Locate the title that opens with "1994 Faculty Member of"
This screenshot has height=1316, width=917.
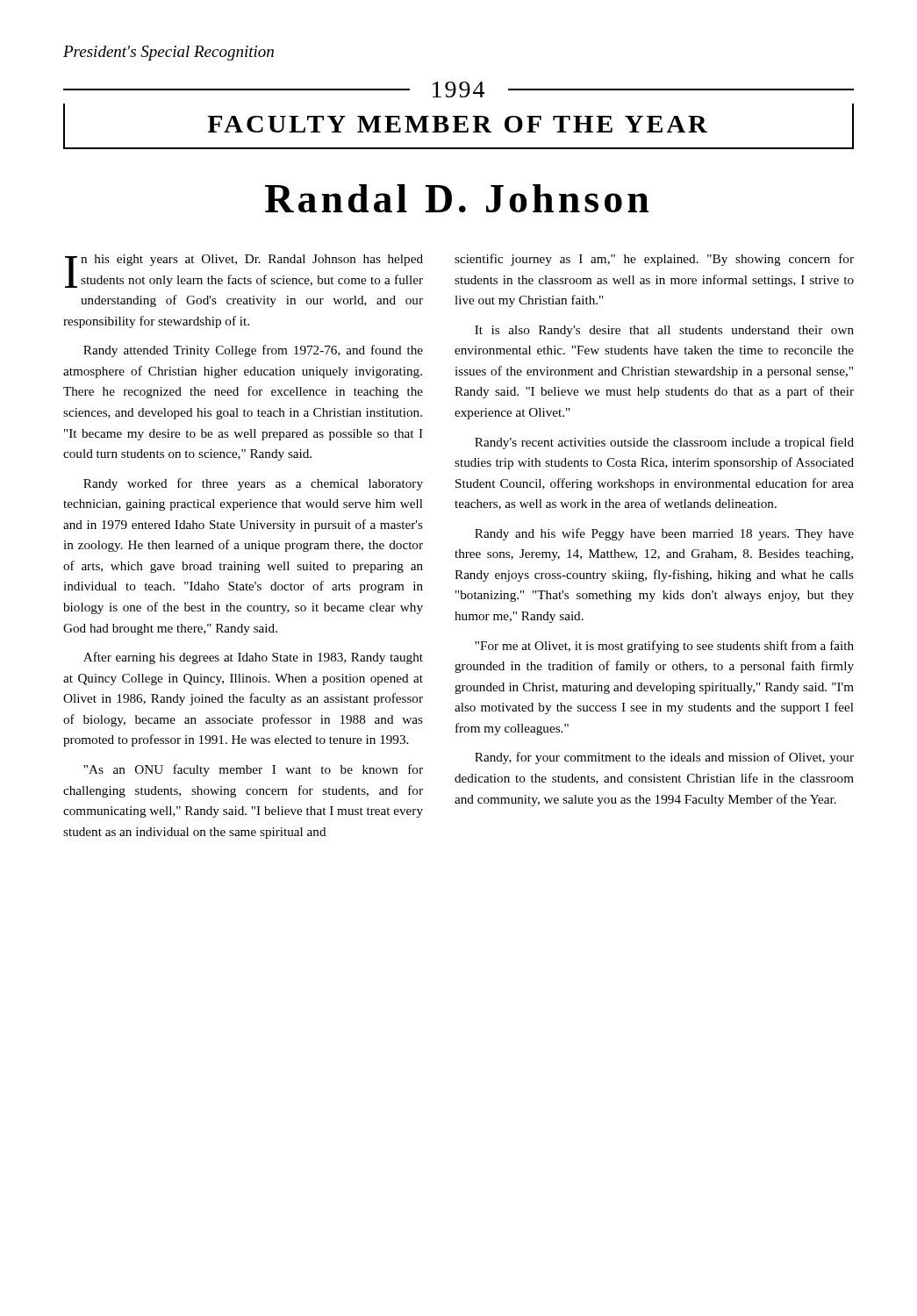458,112
